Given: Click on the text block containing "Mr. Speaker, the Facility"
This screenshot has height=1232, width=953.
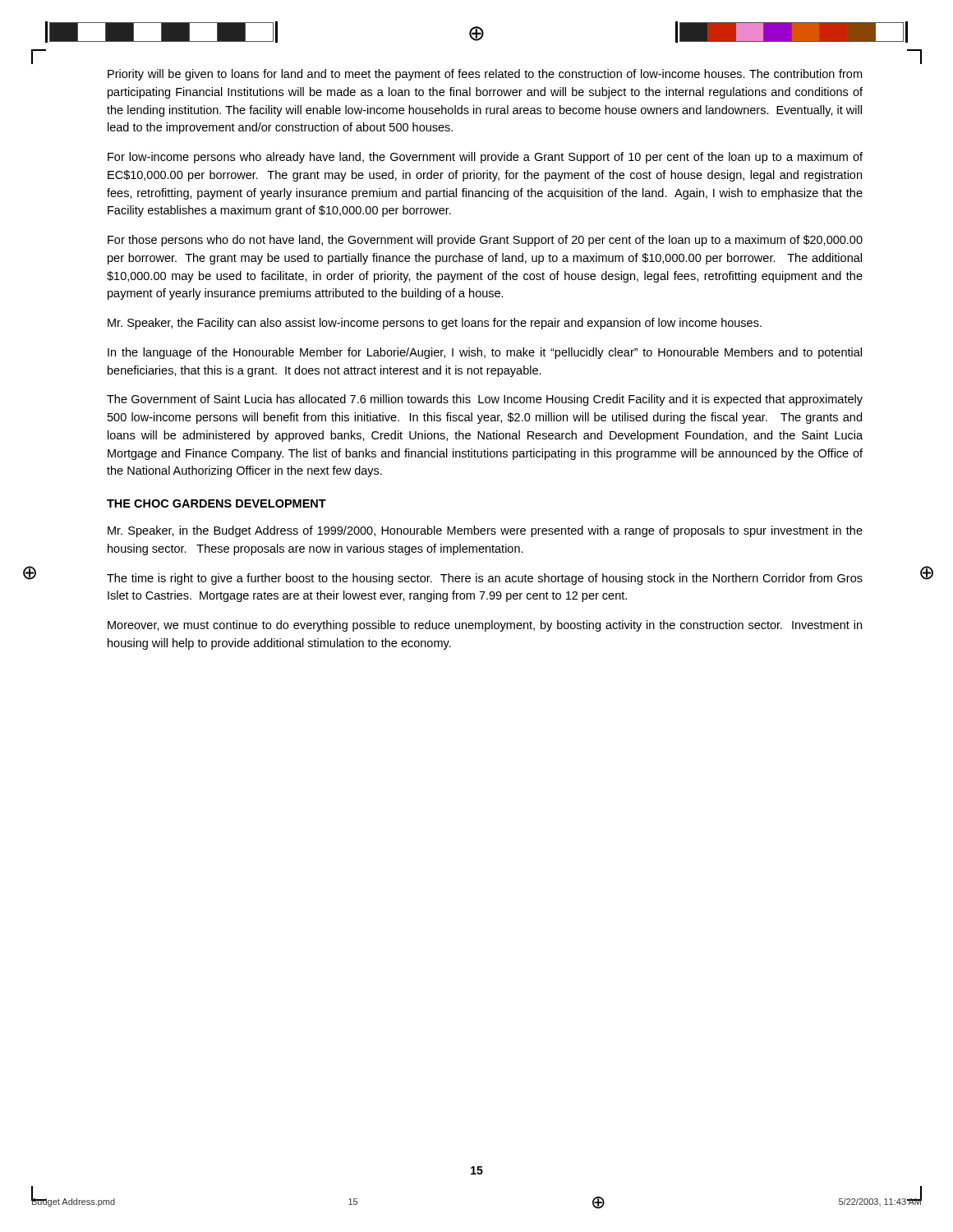Looking at the screenshot, I should pyautogui.click(x=435, y=323).
